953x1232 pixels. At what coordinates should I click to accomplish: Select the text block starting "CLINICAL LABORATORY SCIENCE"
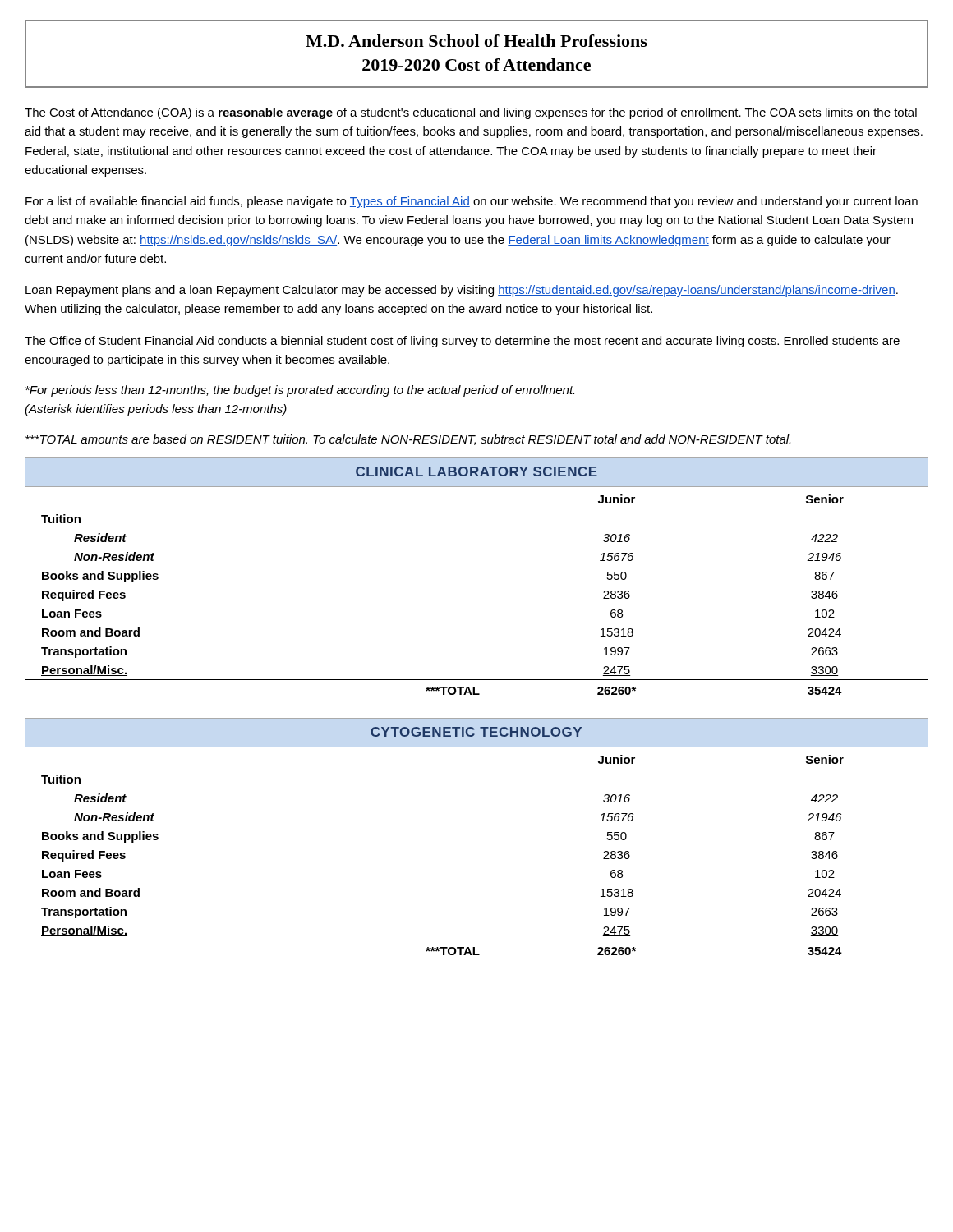(x=476, y=472)
